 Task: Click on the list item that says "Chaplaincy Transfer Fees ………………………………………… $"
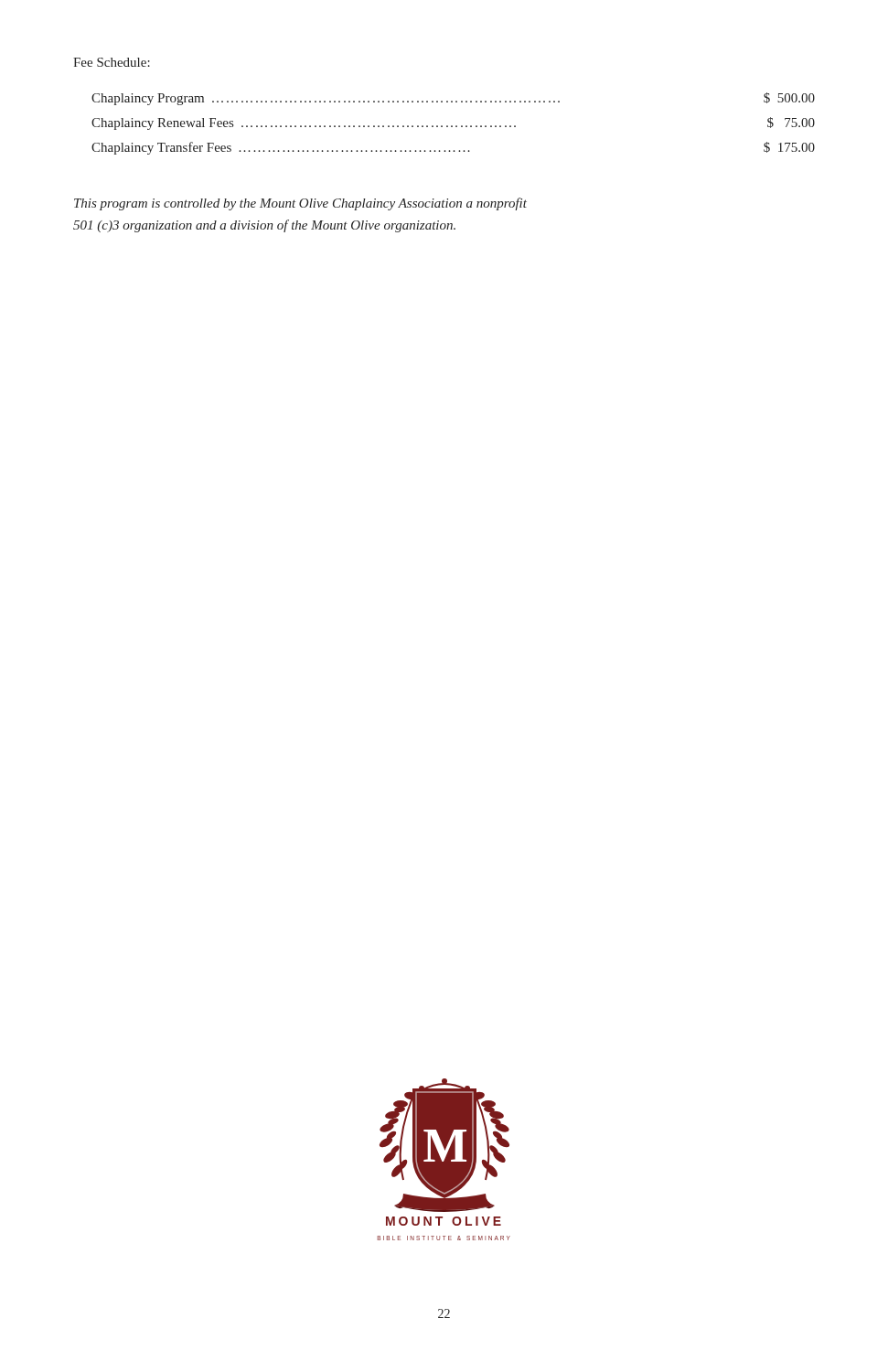(x=453, y=148)
